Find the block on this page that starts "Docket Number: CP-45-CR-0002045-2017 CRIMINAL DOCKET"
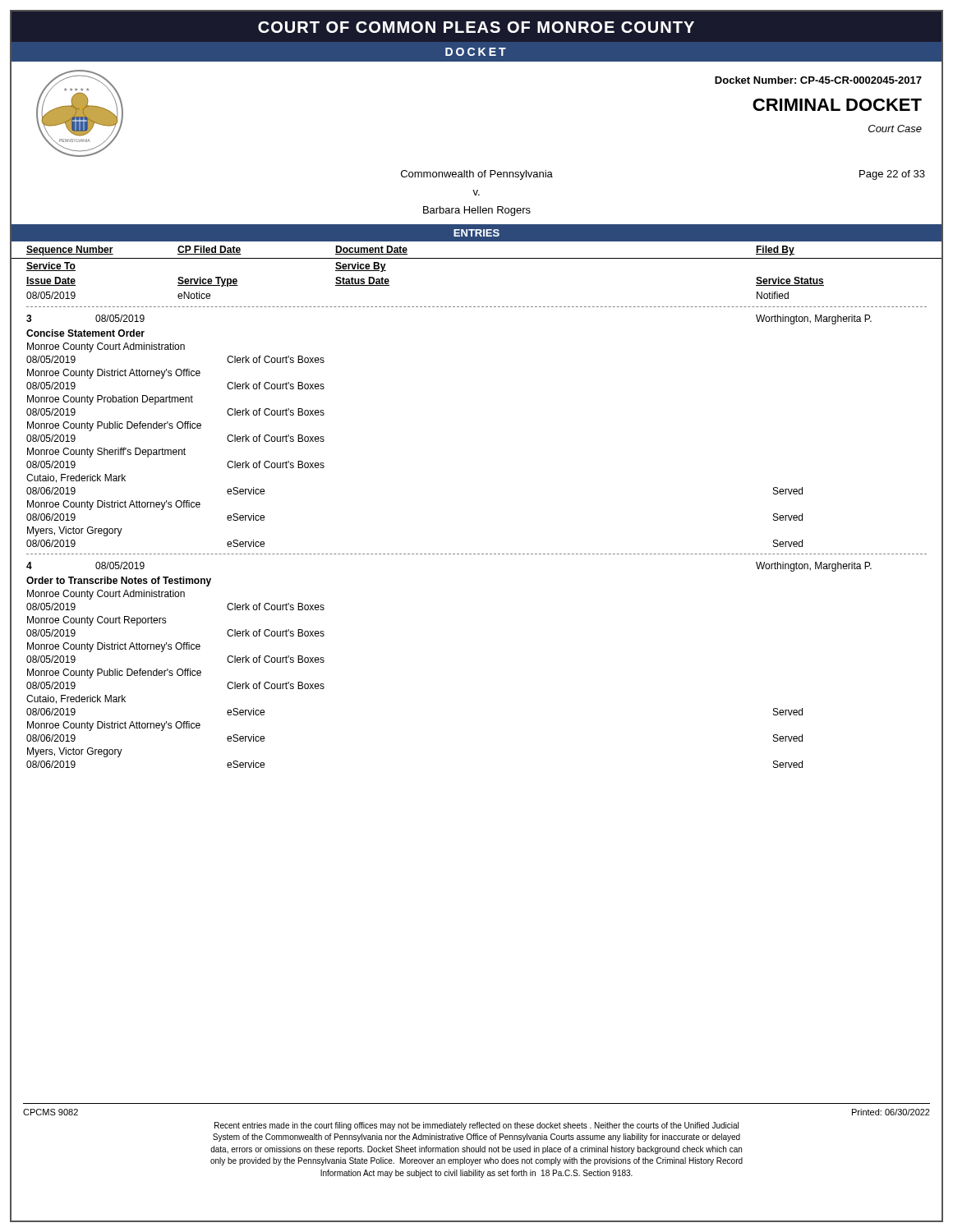This screenshot has width=953, height=1232. click(818, 80)
